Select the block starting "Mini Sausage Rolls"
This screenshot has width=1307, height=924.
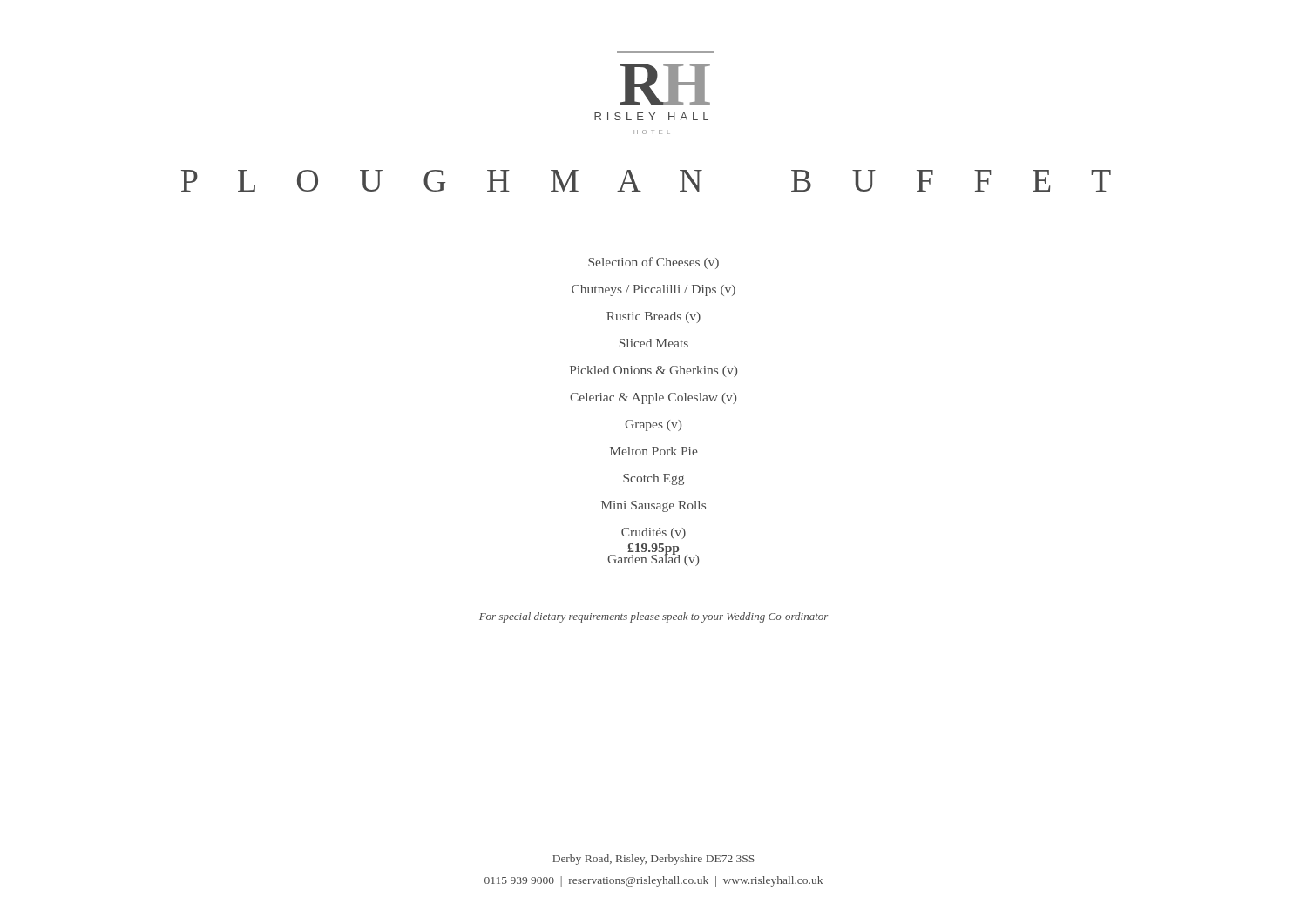coord(654,505)
